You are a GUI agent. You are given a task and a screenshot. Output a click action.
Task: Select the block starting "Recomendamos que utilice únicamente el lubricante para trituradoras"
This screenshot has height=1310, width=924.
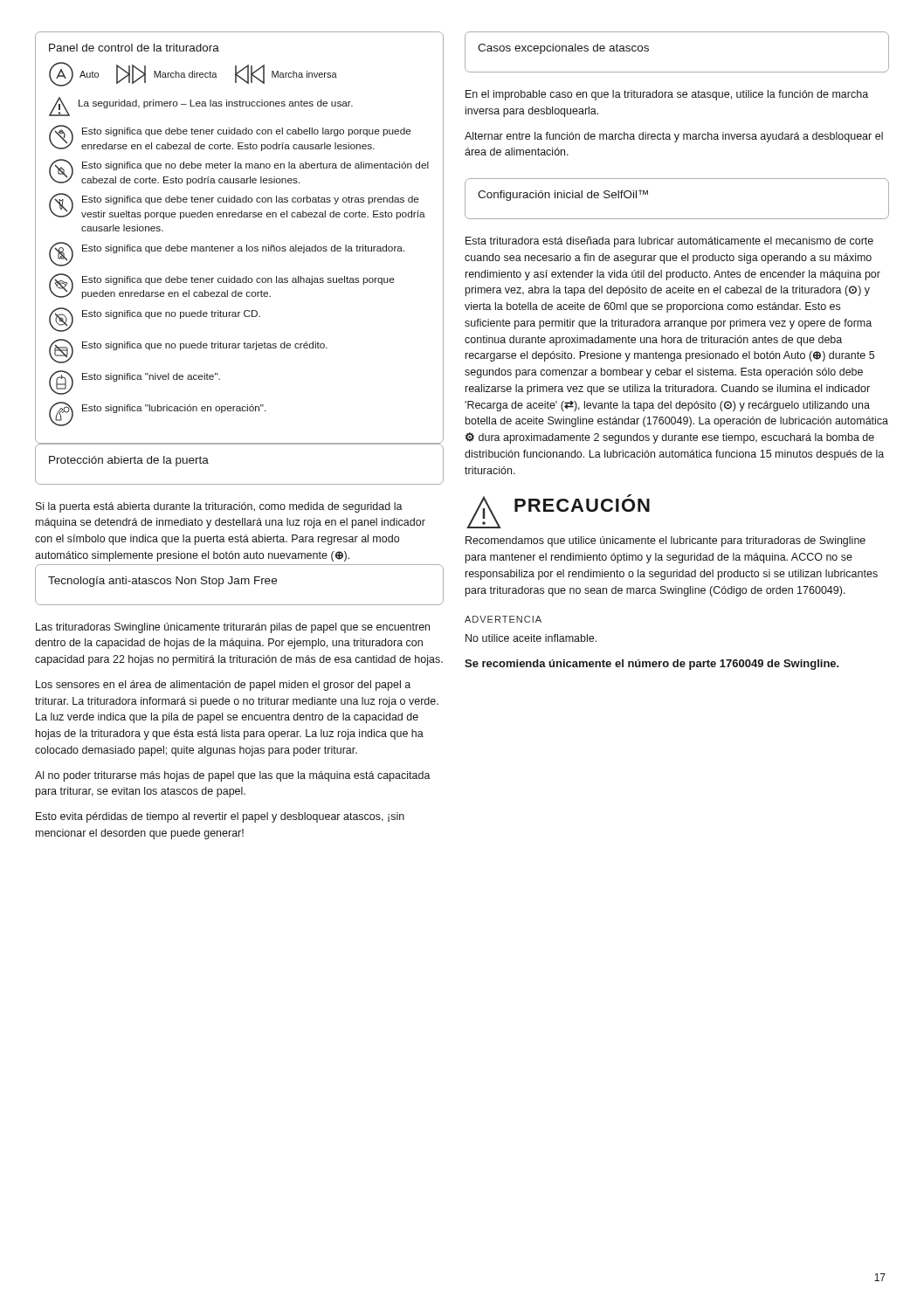click(677, 566)
